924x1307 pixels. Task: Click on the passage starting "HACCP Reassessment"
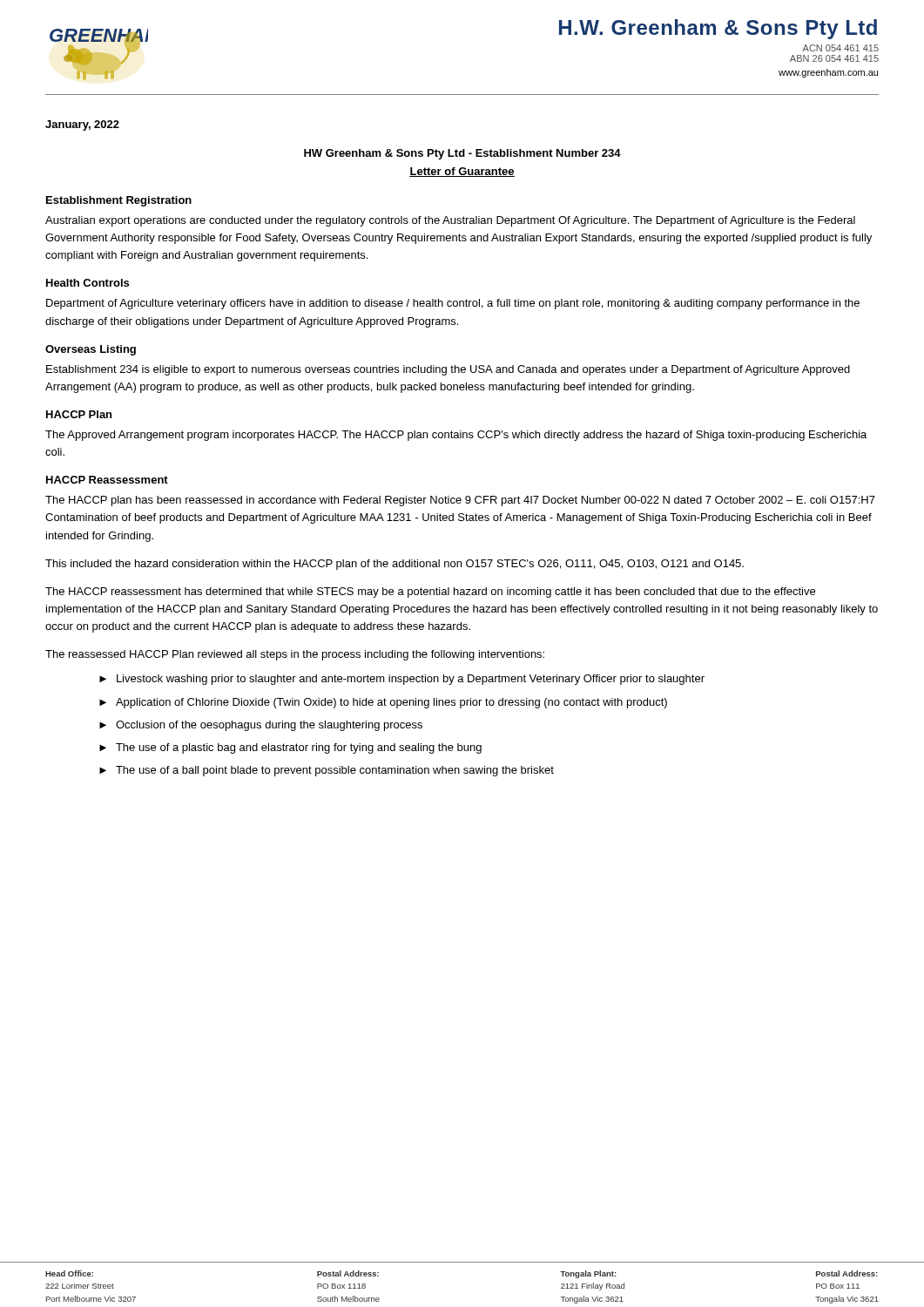[107, 480]
